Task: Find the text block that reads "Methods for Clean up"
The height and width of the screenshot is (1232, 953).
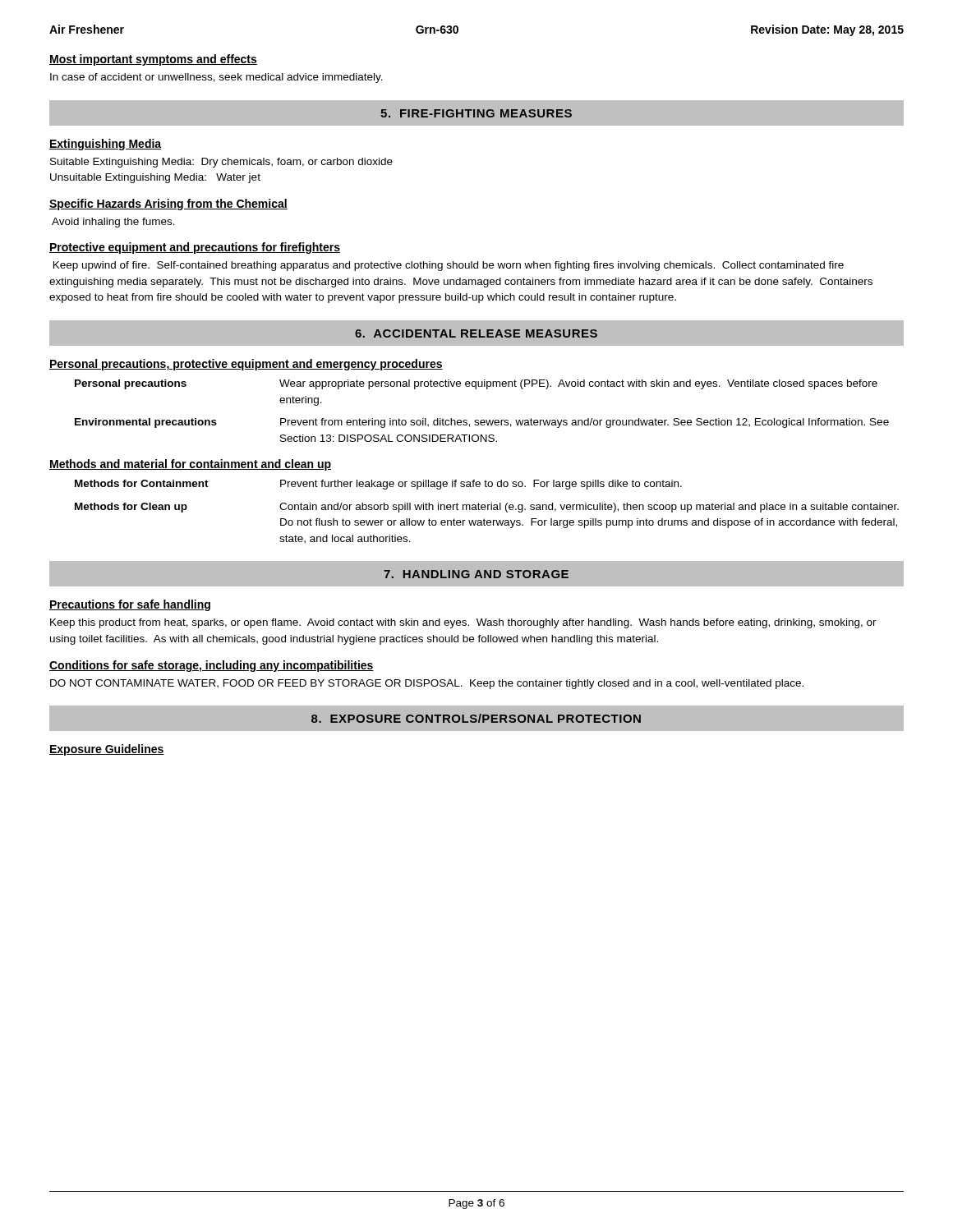Action: [x=476, y=522]
